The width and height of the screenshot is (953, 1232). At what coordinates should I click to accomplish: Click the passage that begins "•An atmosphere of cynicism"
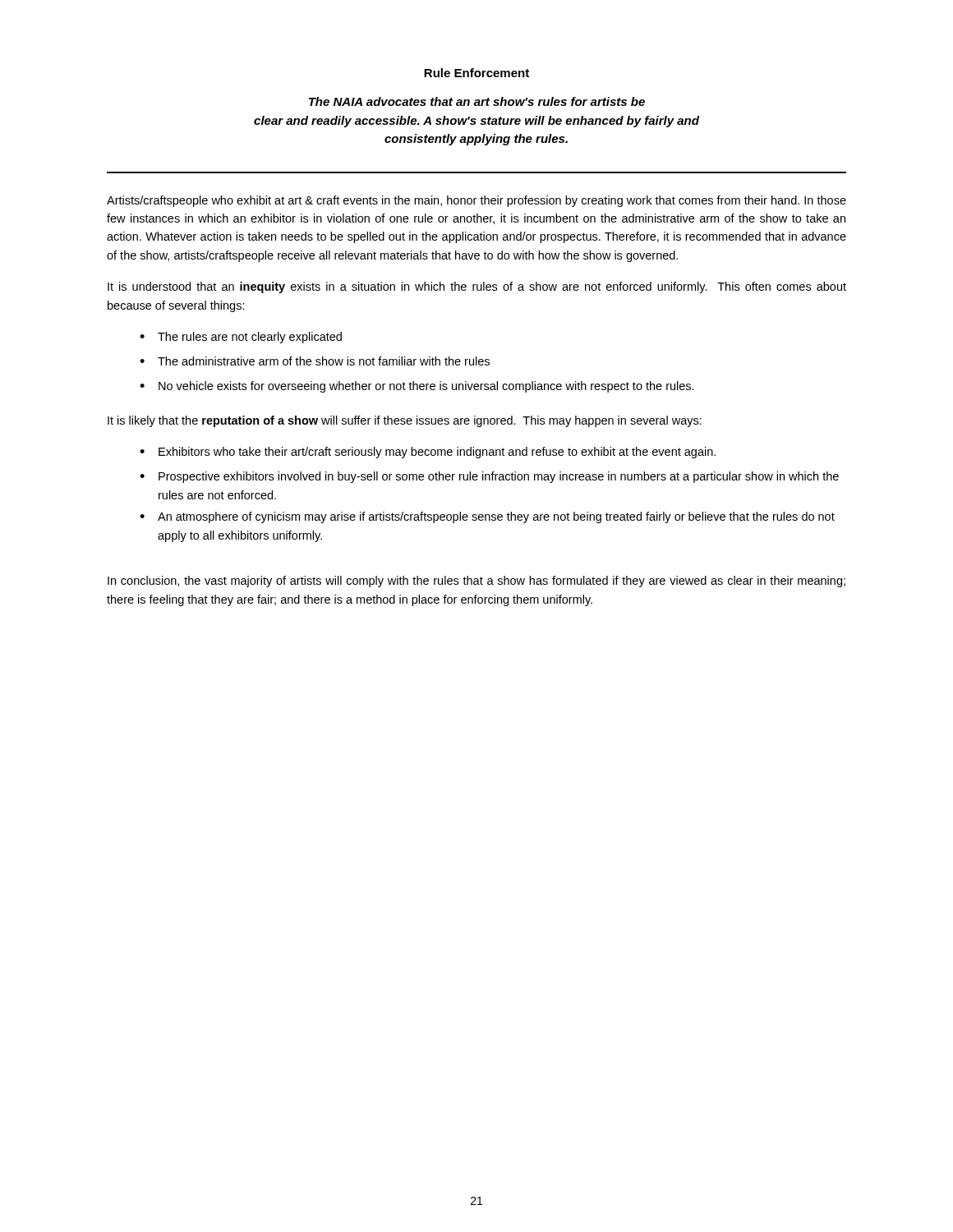point(493,526)
